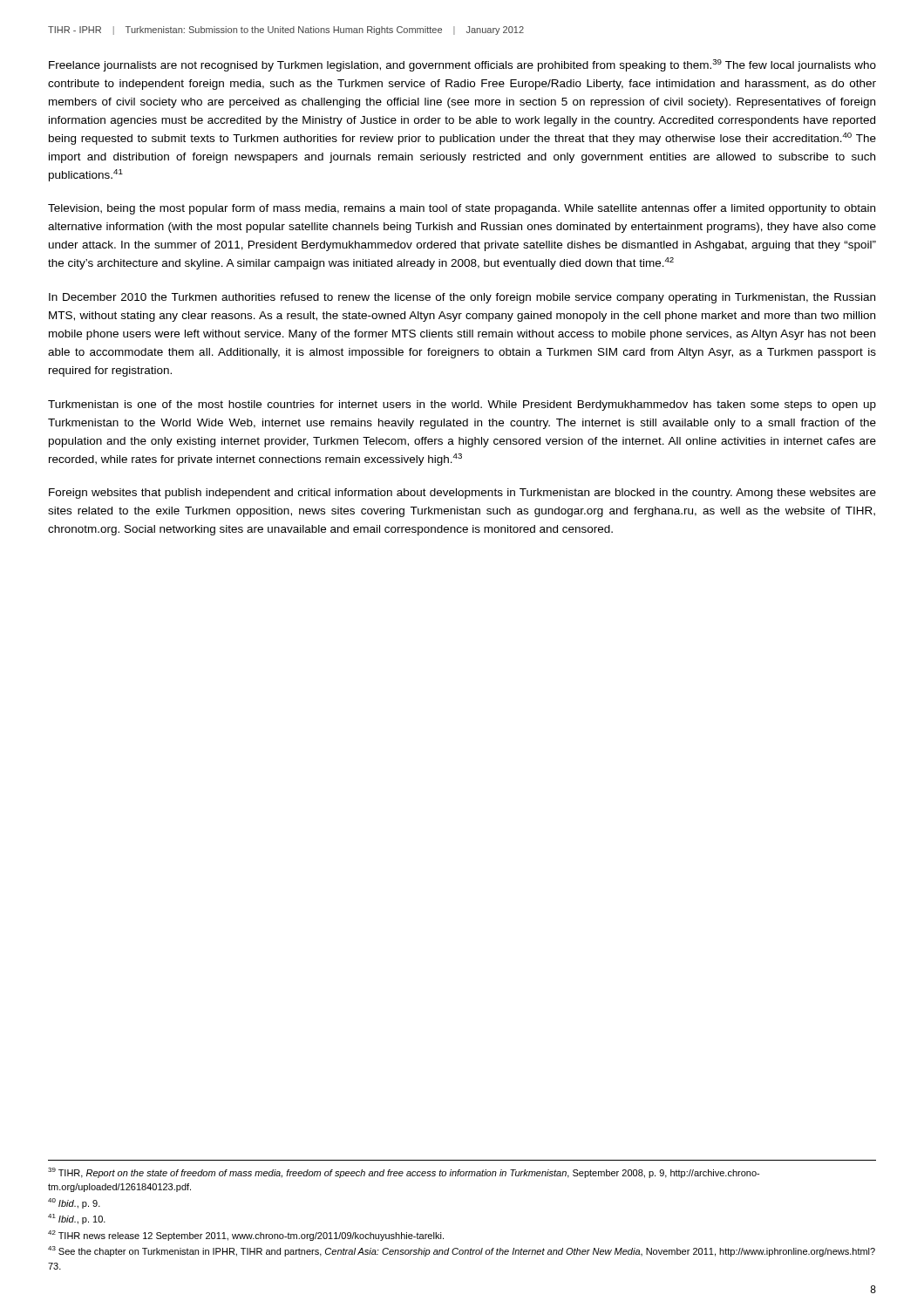
Task: Click the passage that begins "43 See the chapter on Turkmenistan"
Action: [462, 1258]
